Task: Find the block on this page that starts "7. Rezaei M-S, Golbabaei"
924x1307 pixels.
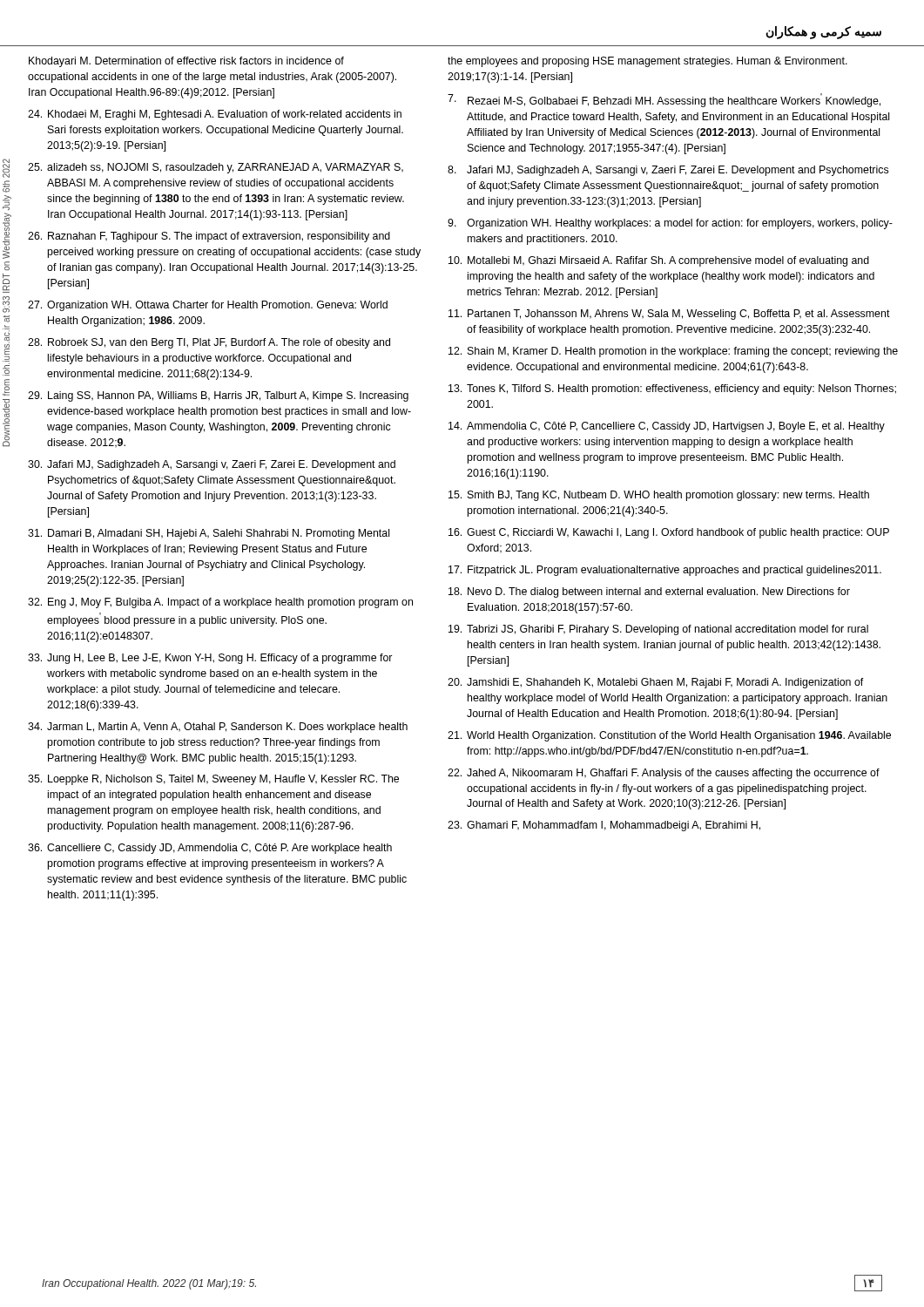Action: coord(673,124)
